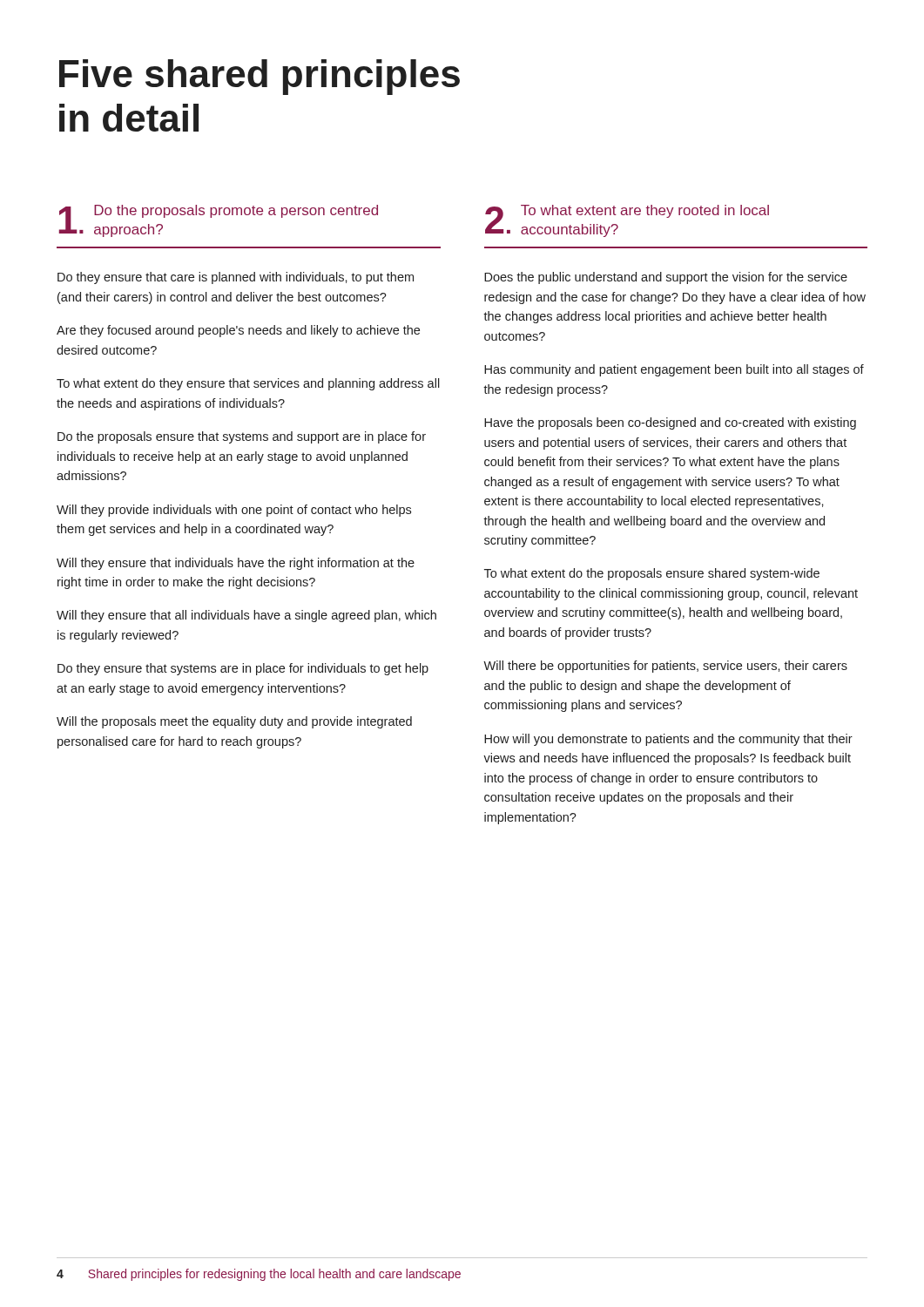Image resolution: width=924 pixels, height=1307 pixels.
Task: Find the element starting "Will the proposals"
Action: 235,732
